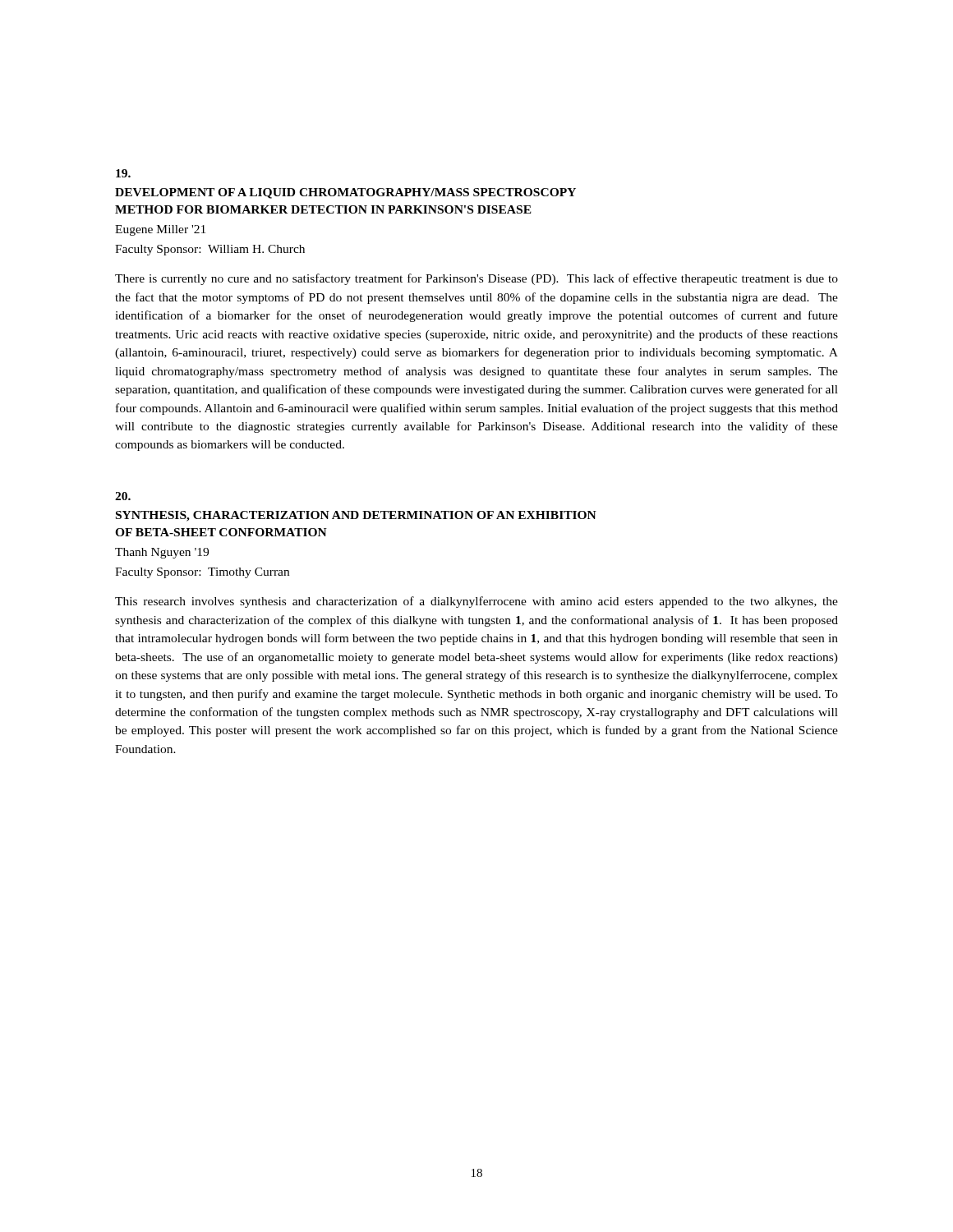The image size is (953, 1232).
Task: Click the section header that begins "19. DEVELOPMENT OF A"
Action: click(x=476, y=191)
